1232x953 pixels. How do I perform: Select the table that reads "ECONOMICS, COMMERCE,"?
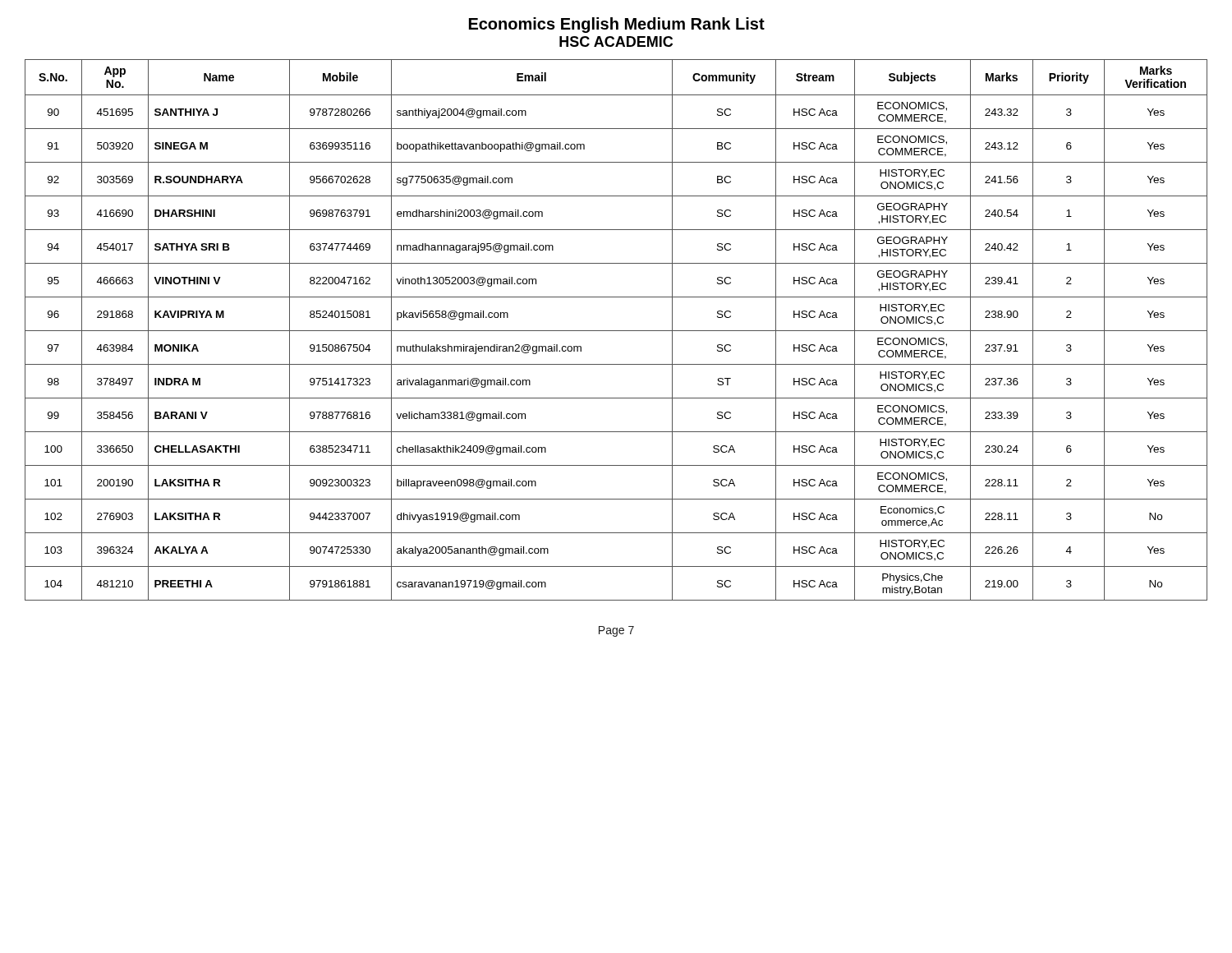coord(616,330)
